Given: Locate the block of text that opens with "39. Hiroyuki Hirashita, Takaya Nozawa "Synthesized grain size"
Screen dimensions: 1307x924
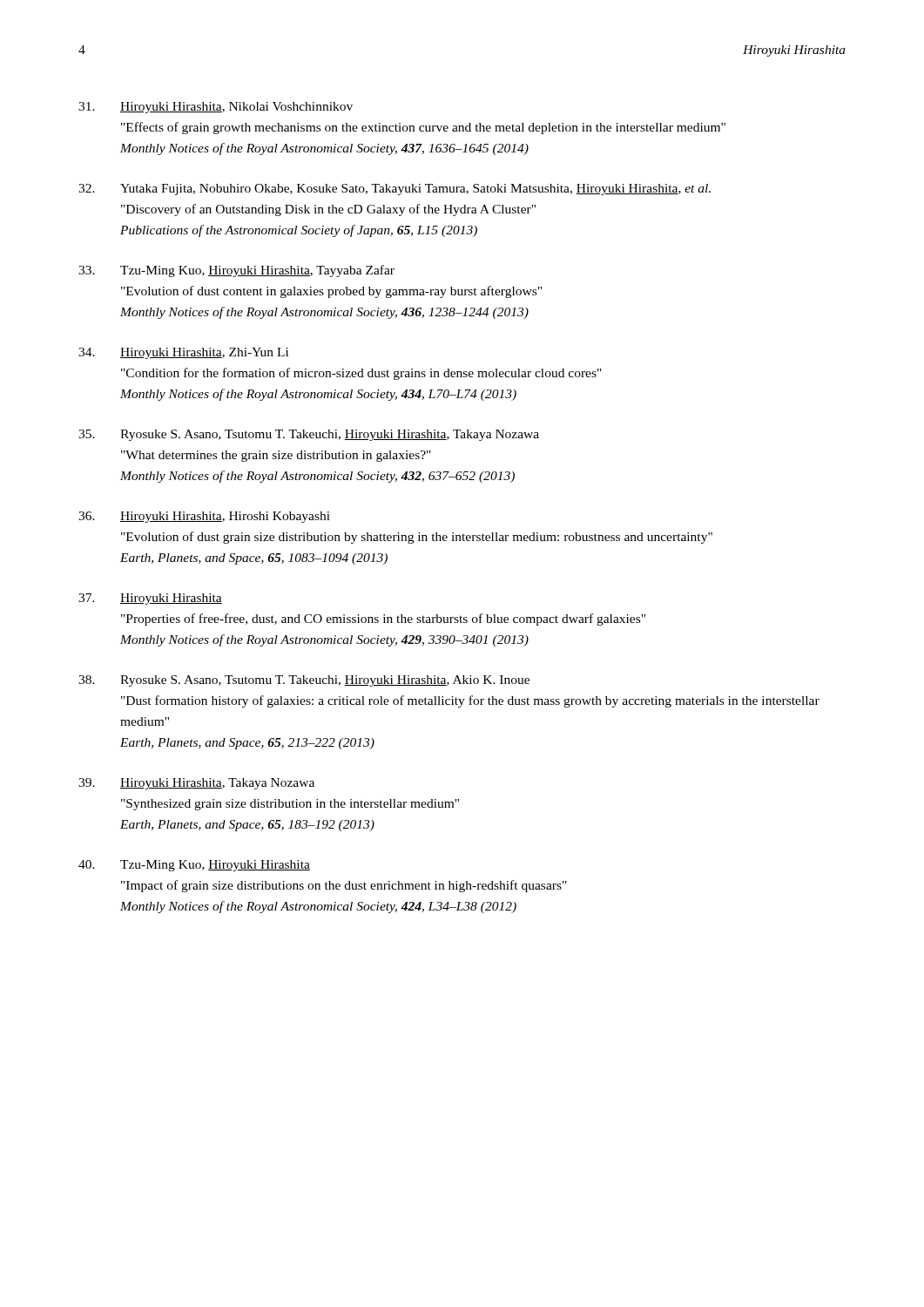Looking at the screenshot, I should coord(462,804).
